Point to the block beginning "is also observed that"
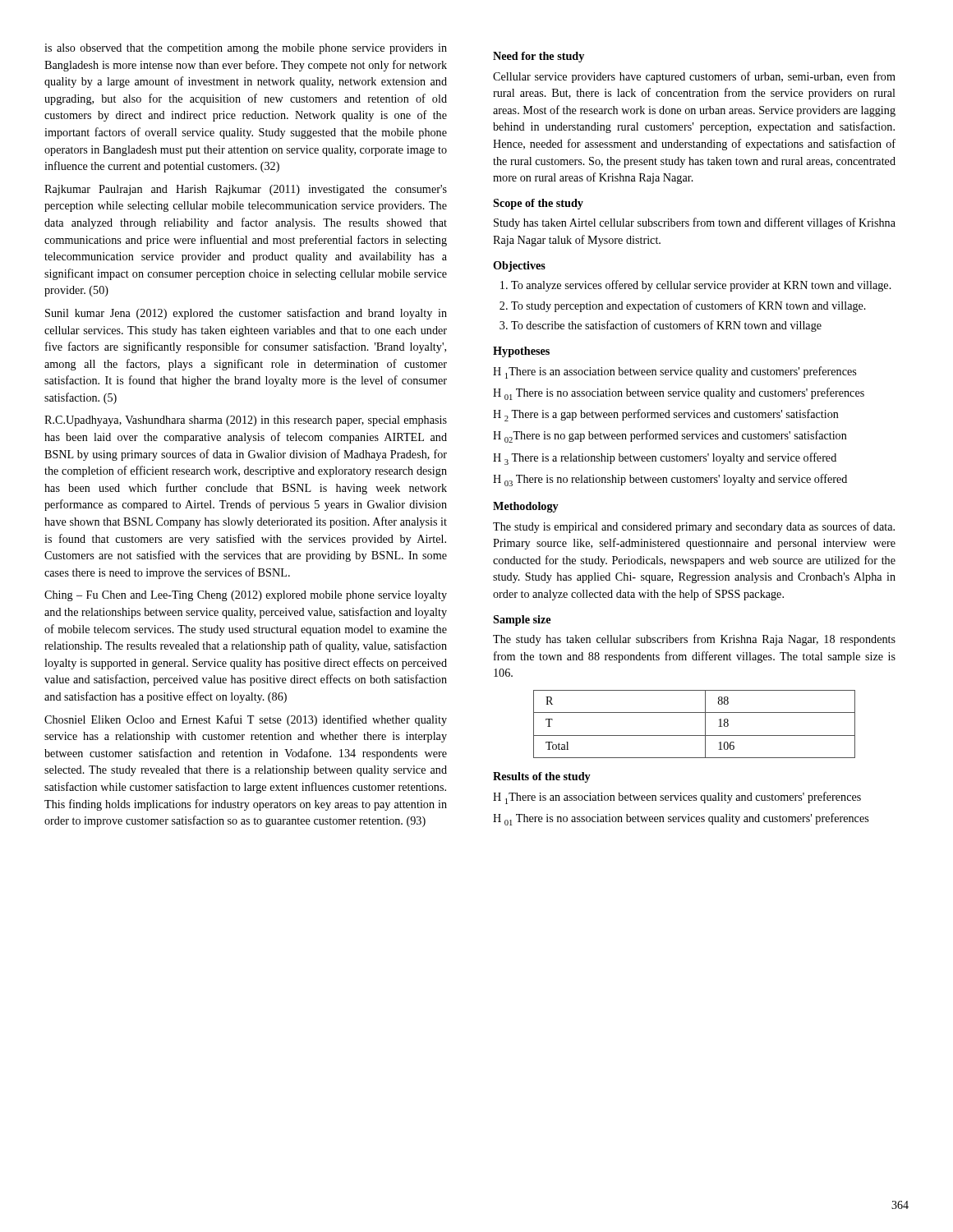This screenshot has height=1232, width=953. click(246, 107)
